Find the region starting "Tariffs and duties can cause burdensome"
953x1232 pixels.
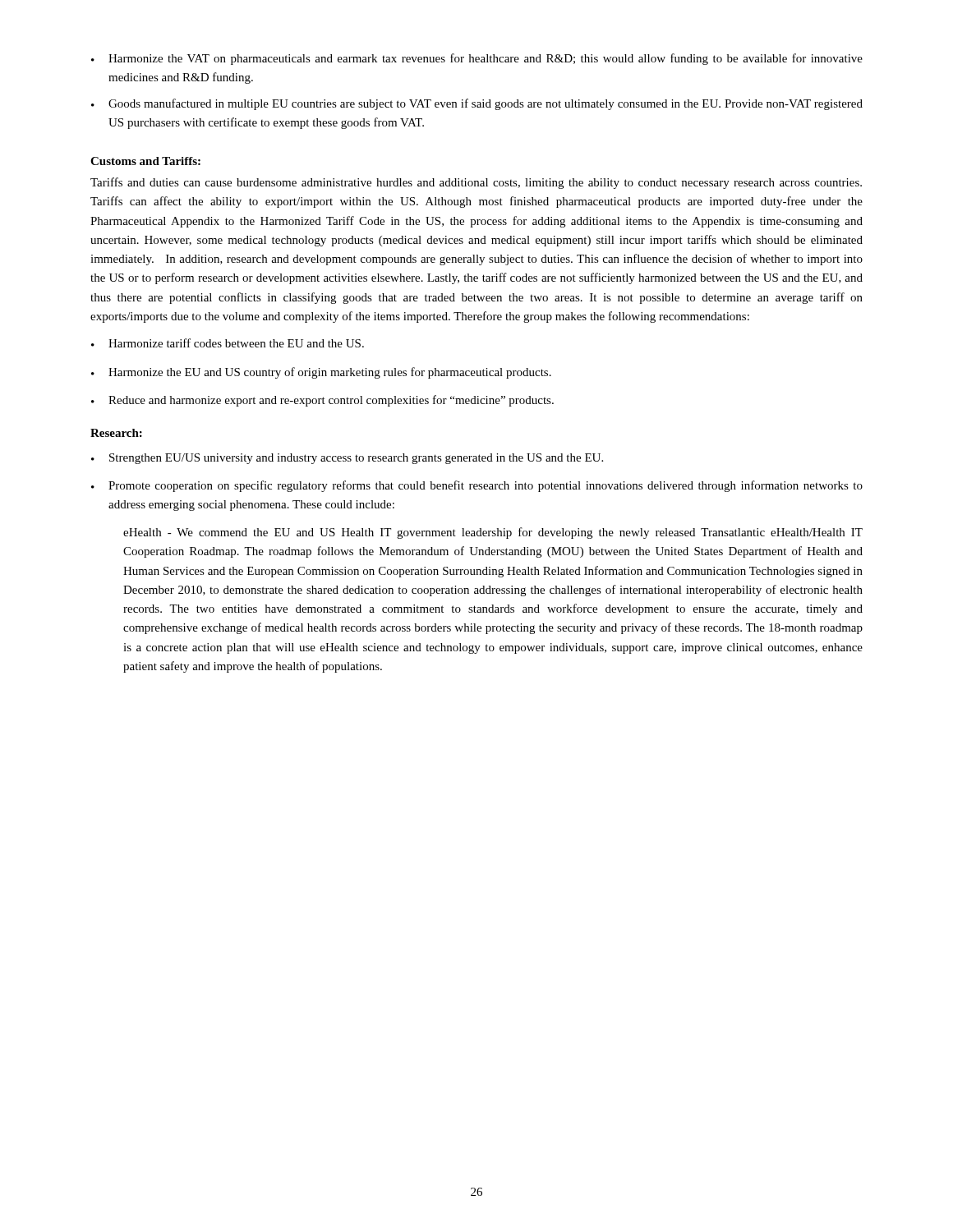(x=476, y=249)
